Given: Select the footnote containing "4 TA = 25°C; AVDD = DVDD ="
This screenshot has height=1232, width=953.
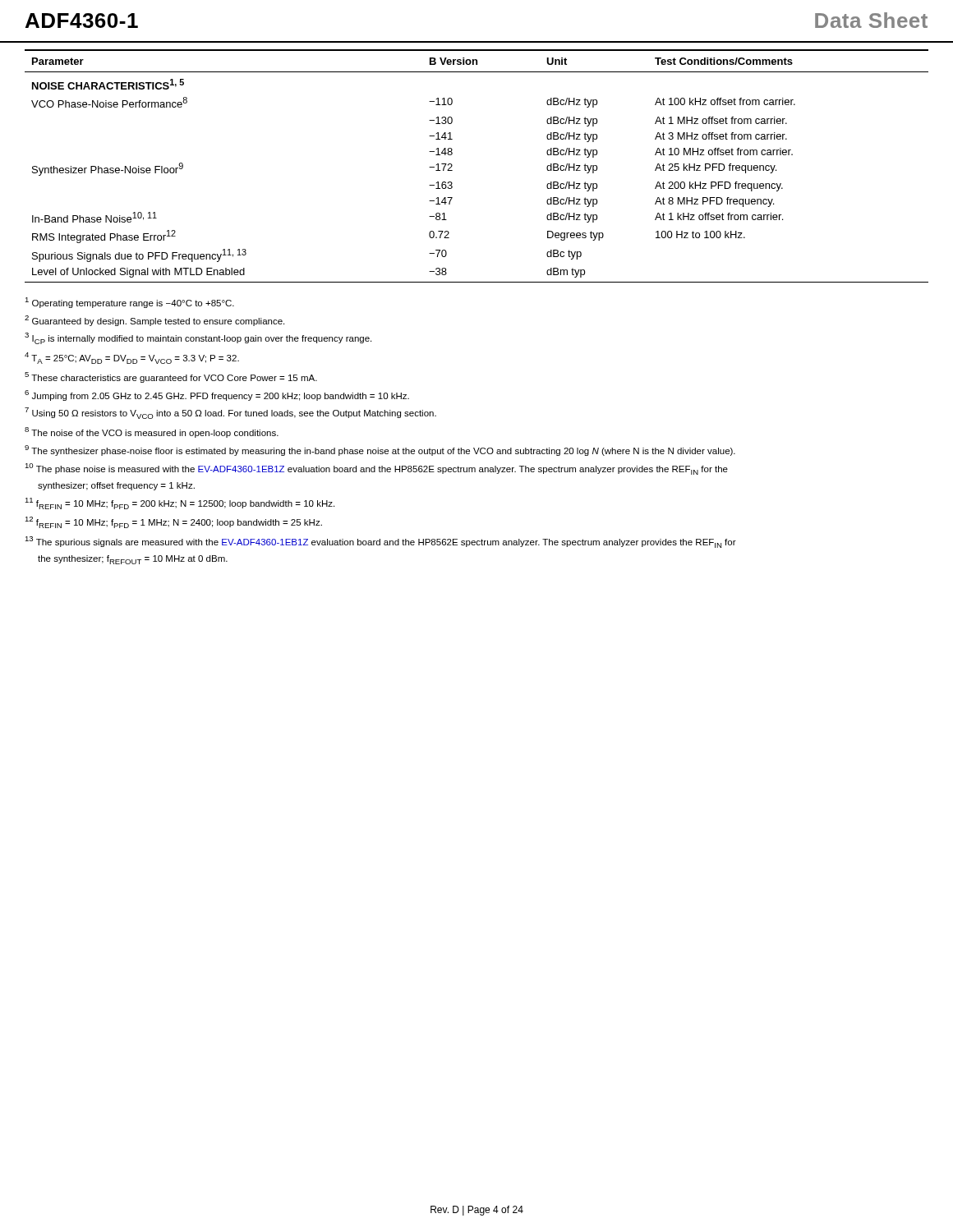Looking at the screenshot, I should tap(132, 359).
